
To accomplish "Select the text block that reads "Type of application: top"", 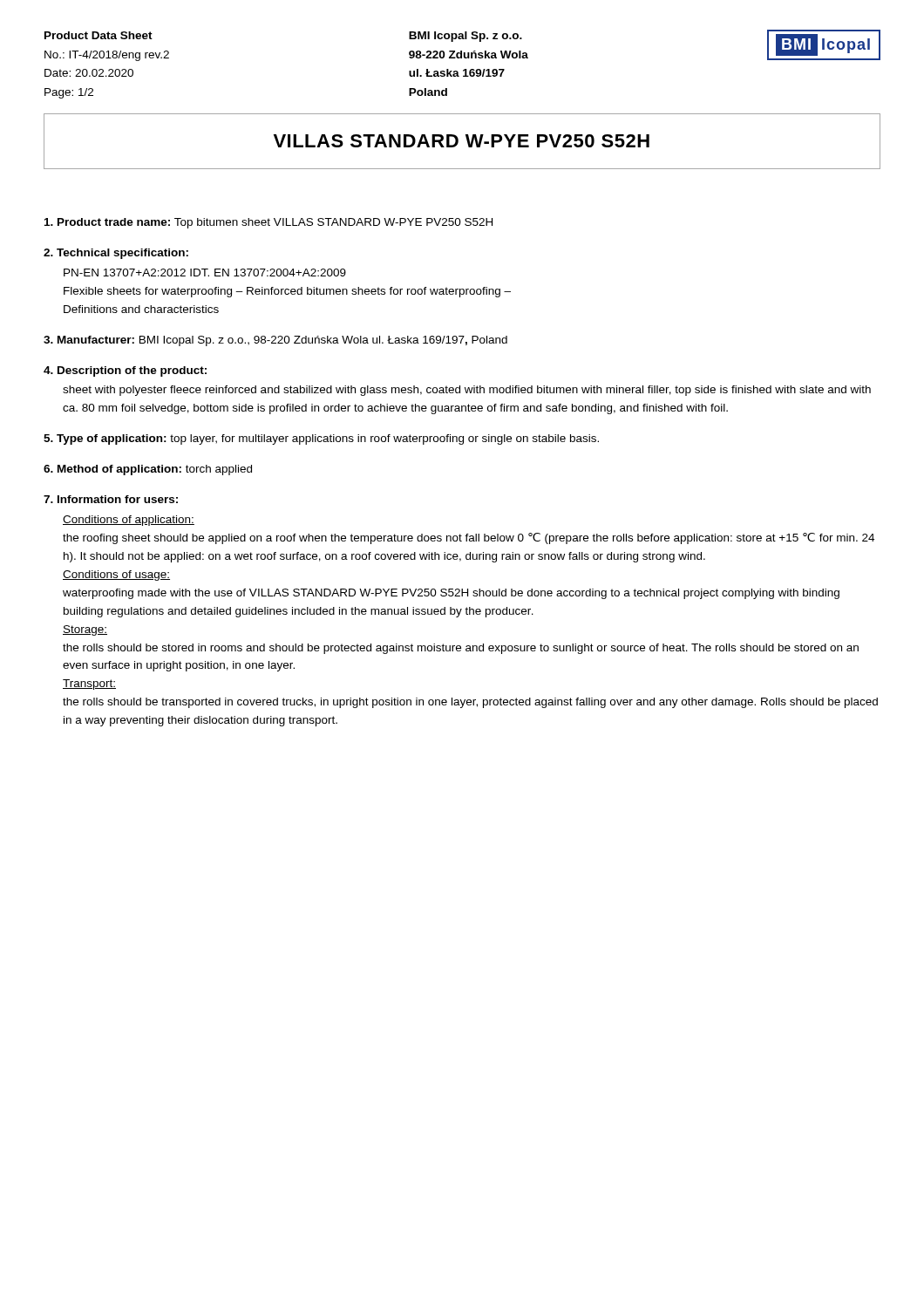I will tap(462, 439).
